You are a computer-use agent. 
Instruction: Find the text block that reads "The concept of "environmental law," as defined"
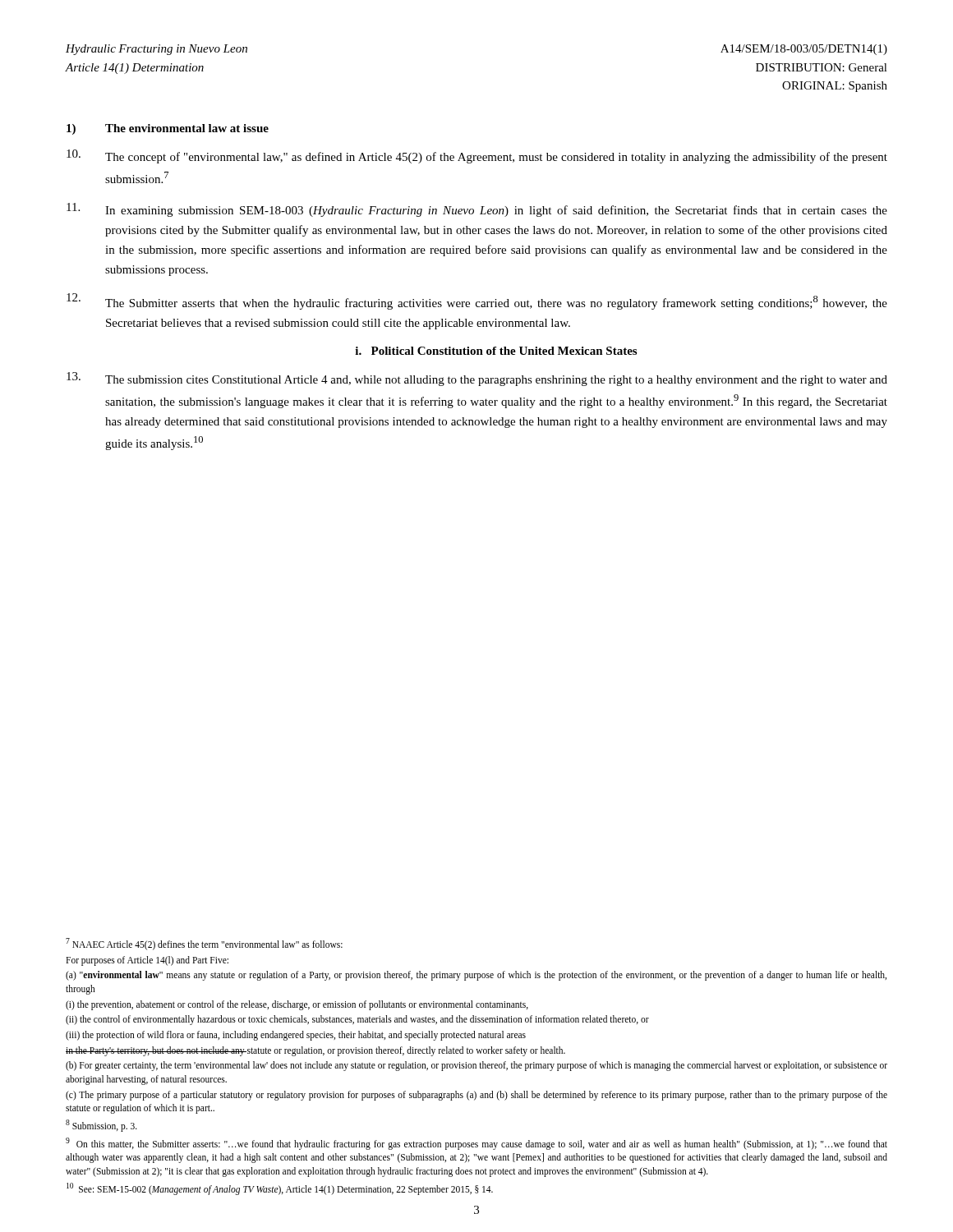click(x=476, y=168)
